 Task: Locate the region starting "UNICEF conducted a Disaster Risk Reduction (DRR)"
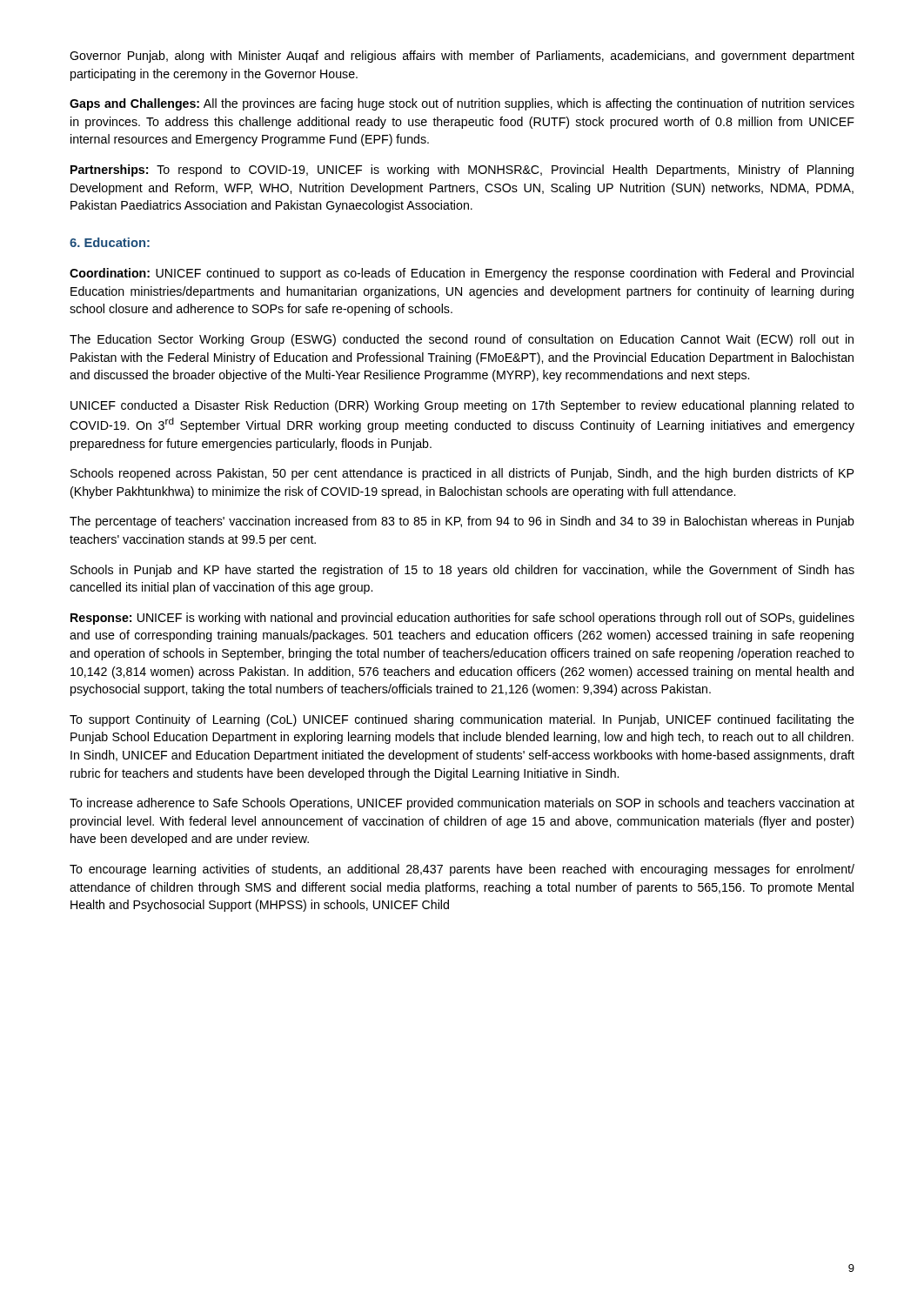point(462,424)
